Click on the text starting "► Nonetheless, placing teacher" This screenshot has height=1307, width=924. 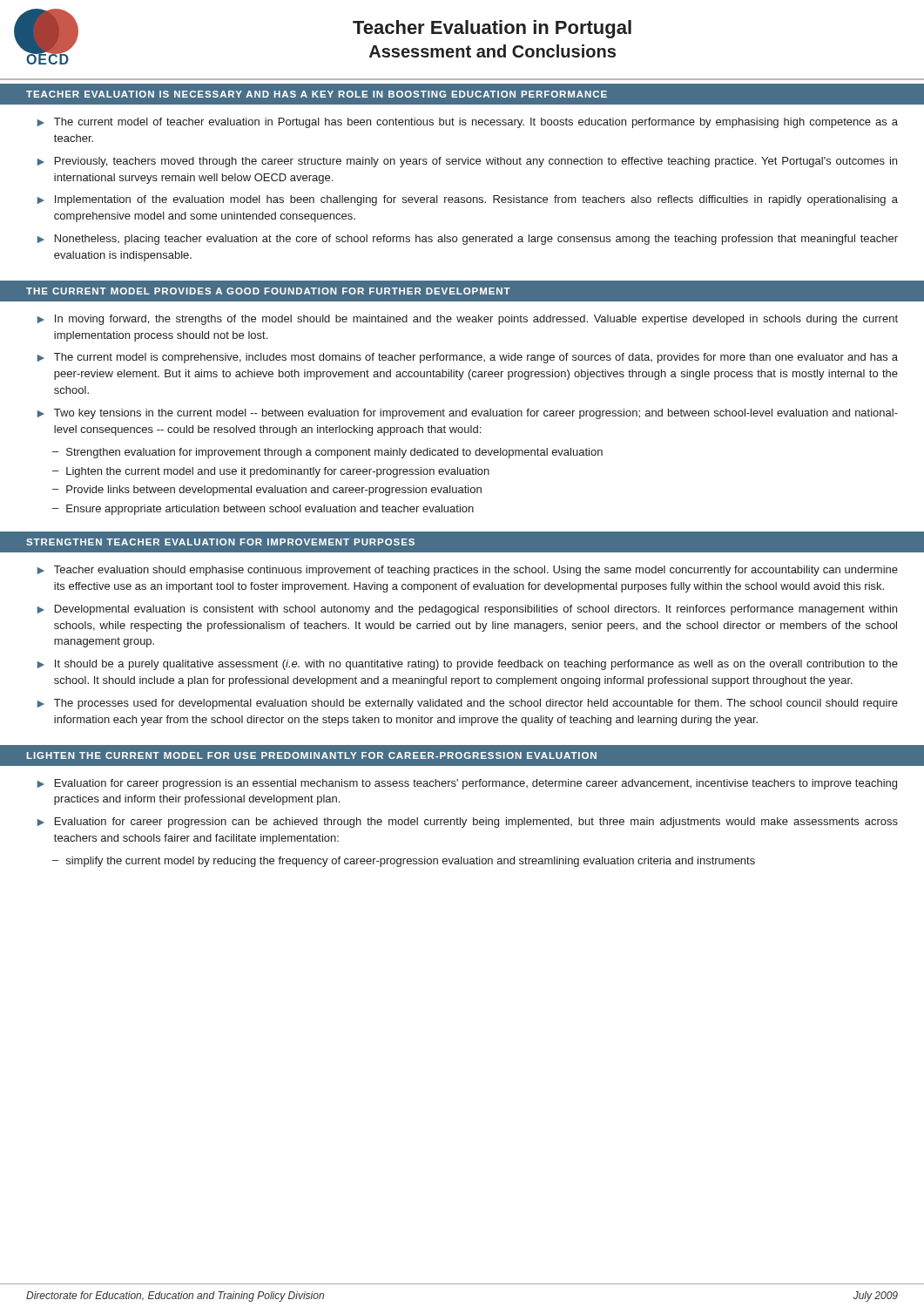(x=466, y=247)
